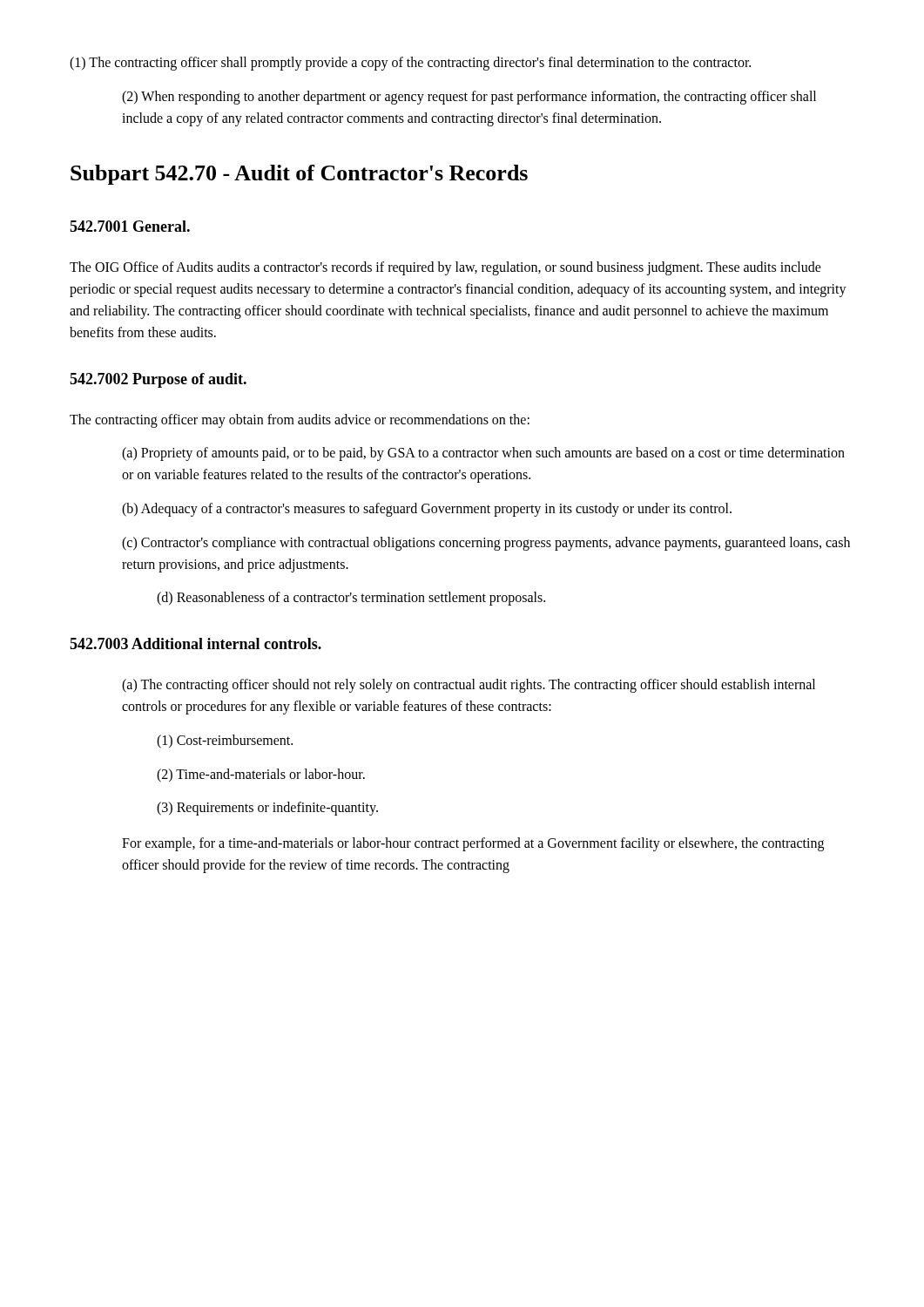Image resolution: width=924 pixels, height=1307 pixels.
Task: Find the list item that reads "(d) Reasonableness of a contractor's termination settlement proposals."
Action: click(x=506, y=598)
